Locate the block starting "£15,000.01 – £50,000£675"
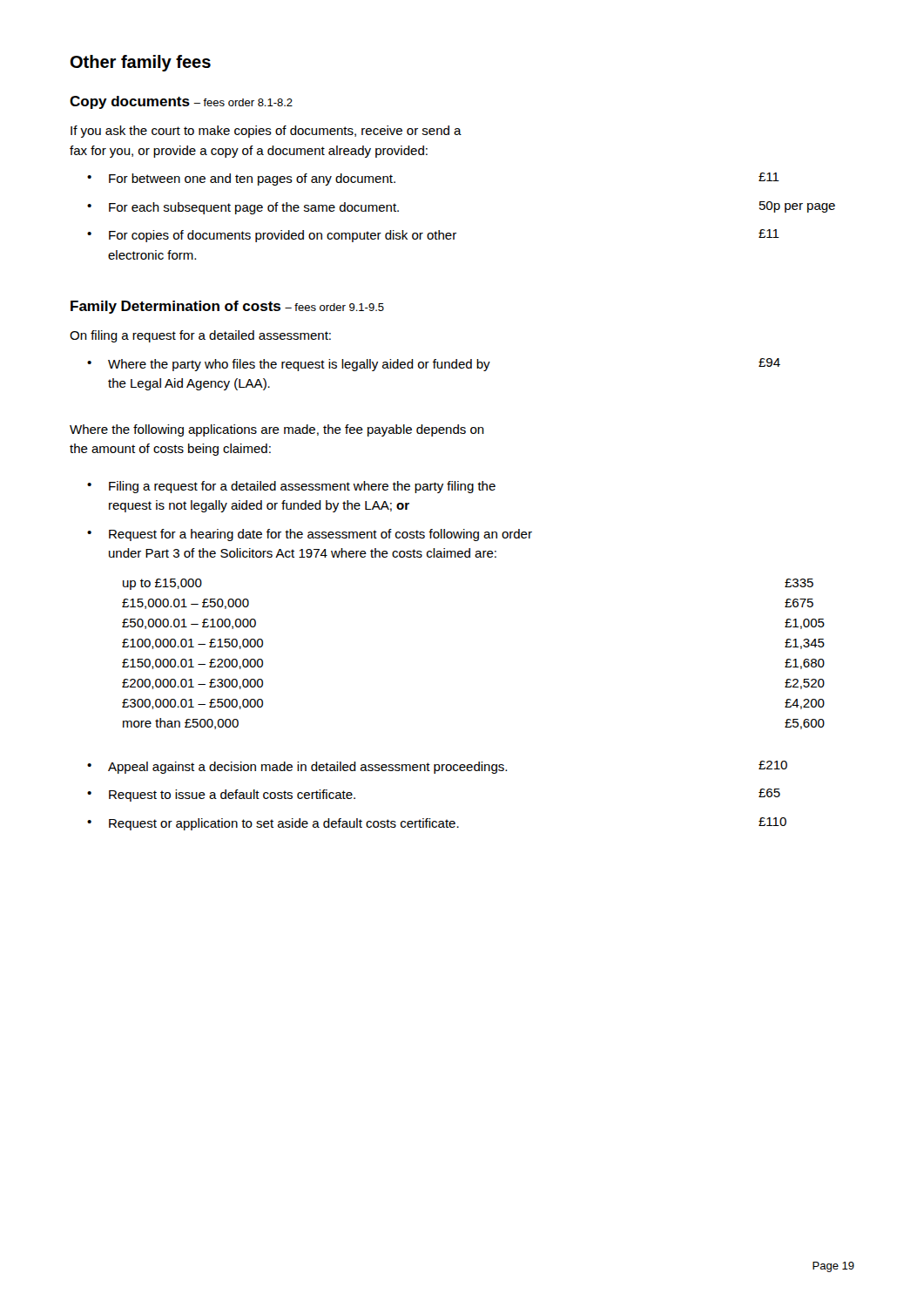 184,603
